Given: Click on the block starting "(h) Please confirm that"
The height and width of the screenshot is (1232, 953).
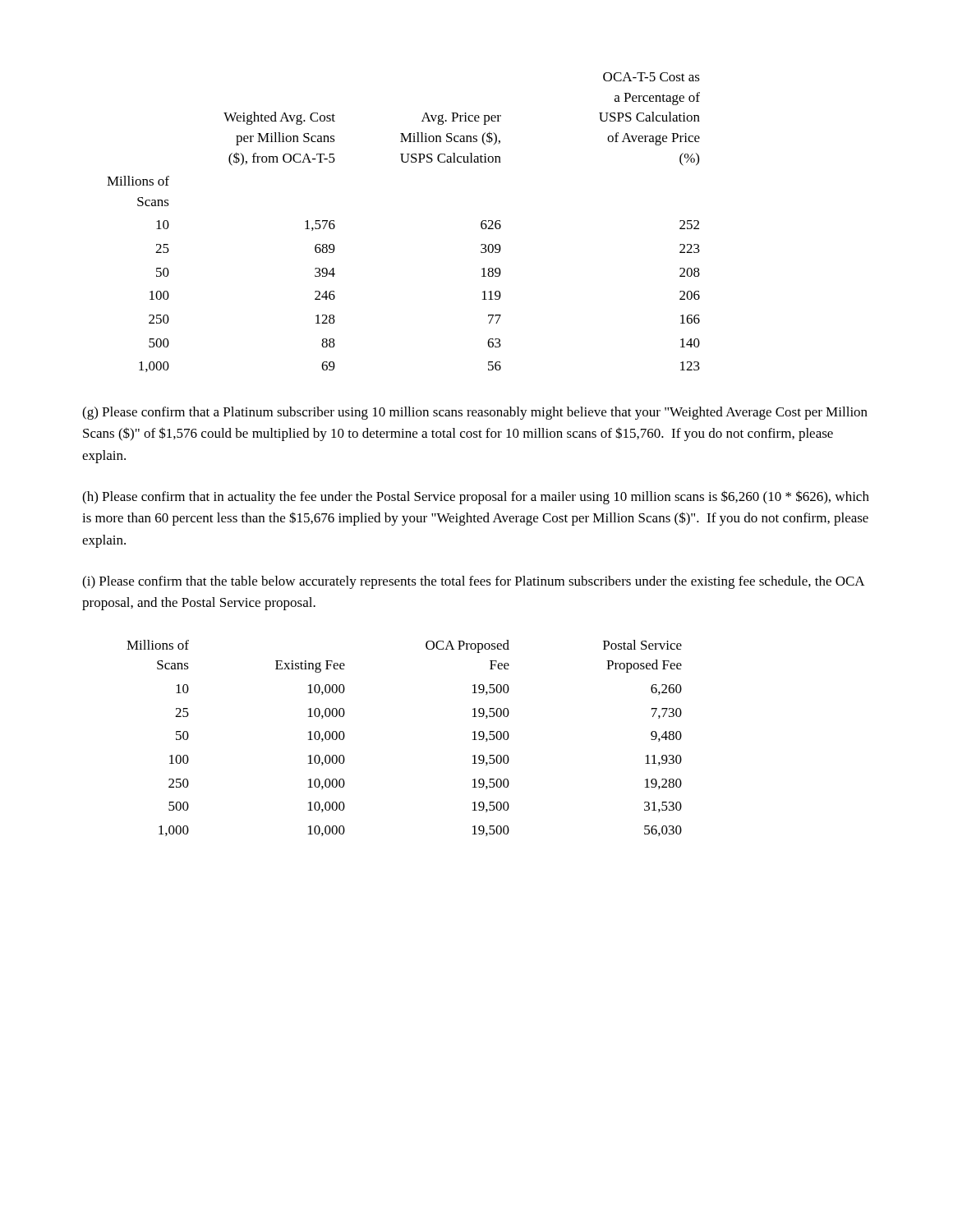Looking at the screenshot, I should (476, 518).
